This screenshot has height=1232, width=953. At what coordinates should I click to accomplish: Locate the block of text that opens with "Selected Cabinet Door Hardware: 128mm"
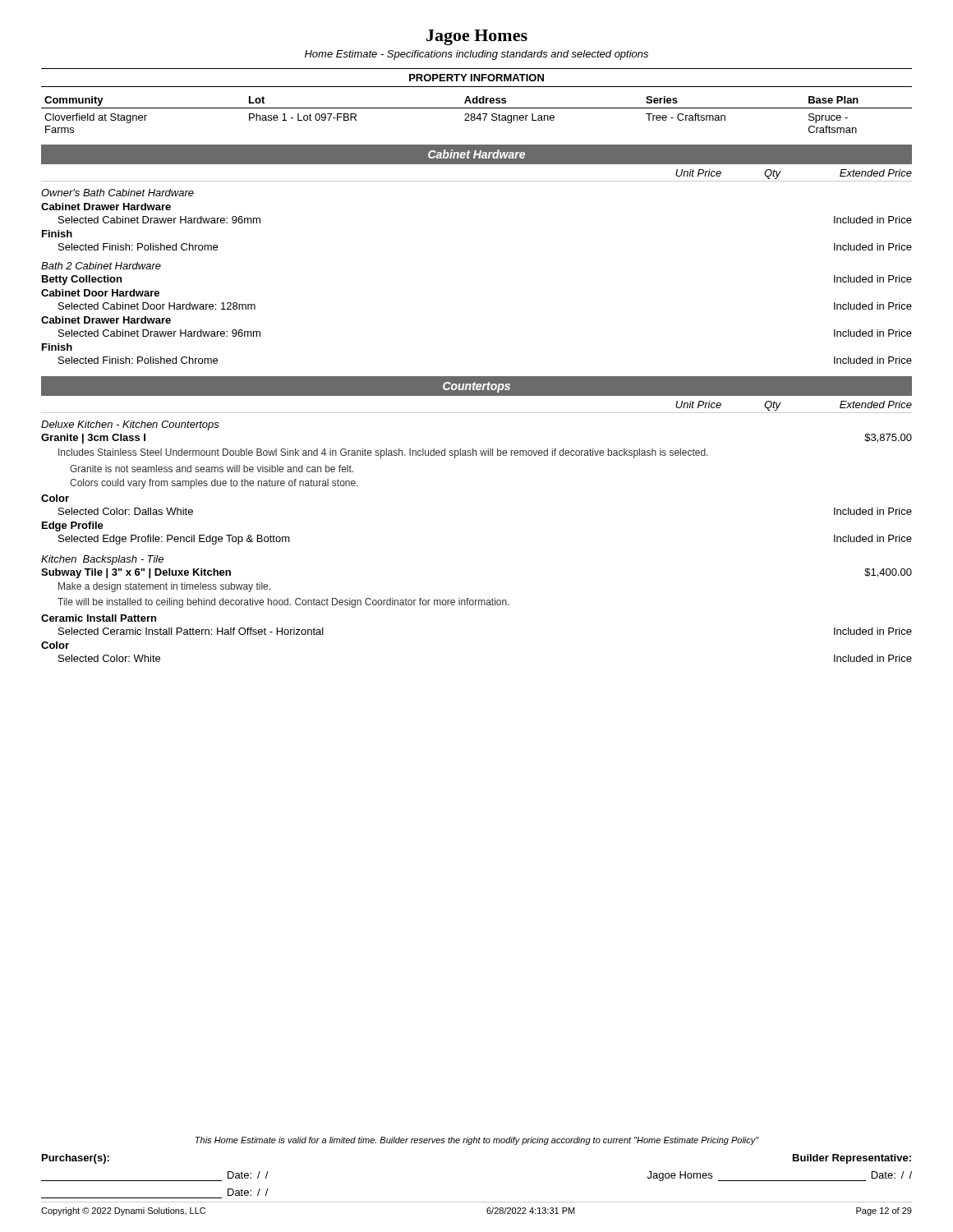click(160, 306)
